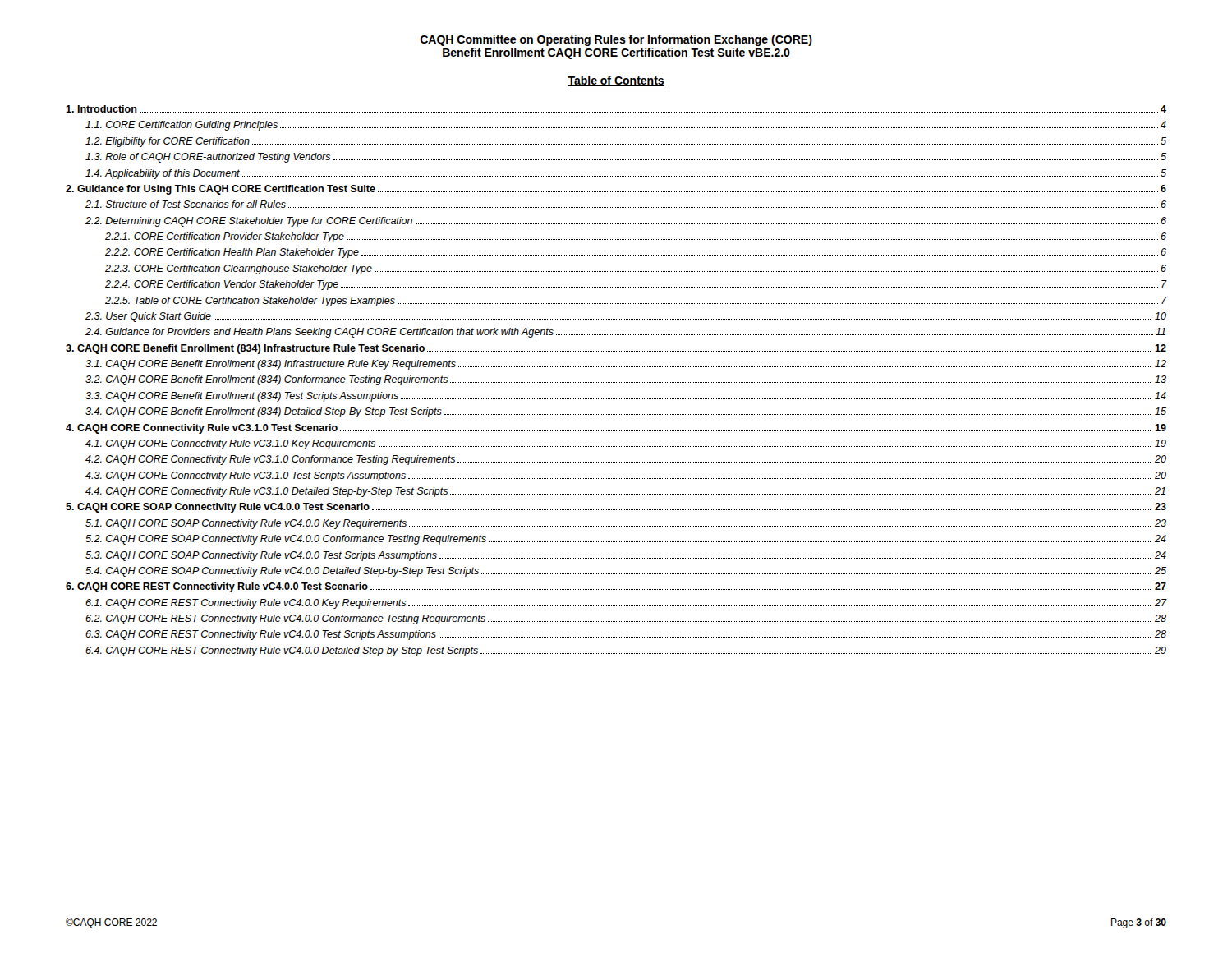Click on the element starting "3. CAQH CORE"
The image size is (1232, 953).
point(616,349)
